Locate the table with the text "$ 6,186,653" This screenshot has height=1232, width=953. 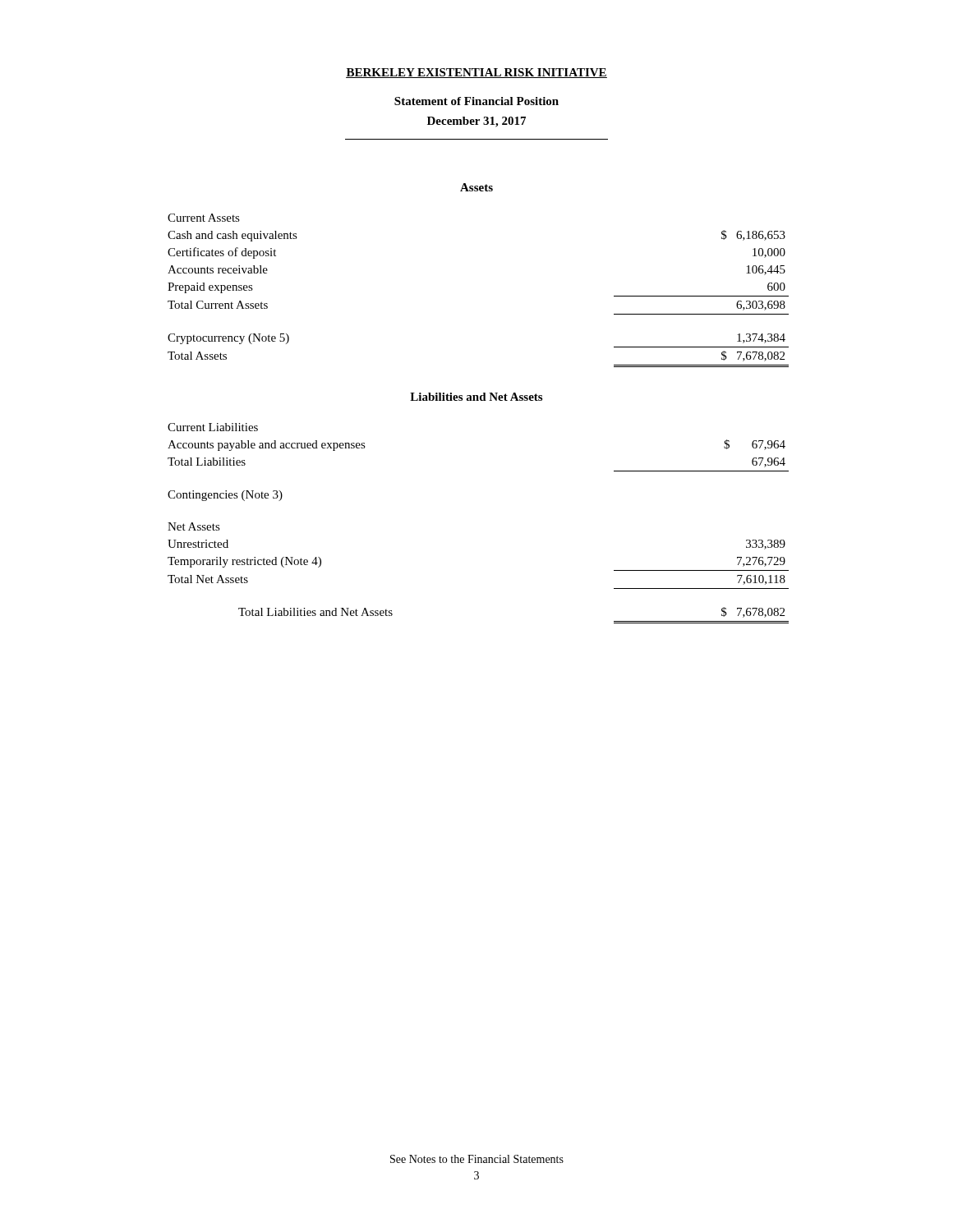[476, 288]
